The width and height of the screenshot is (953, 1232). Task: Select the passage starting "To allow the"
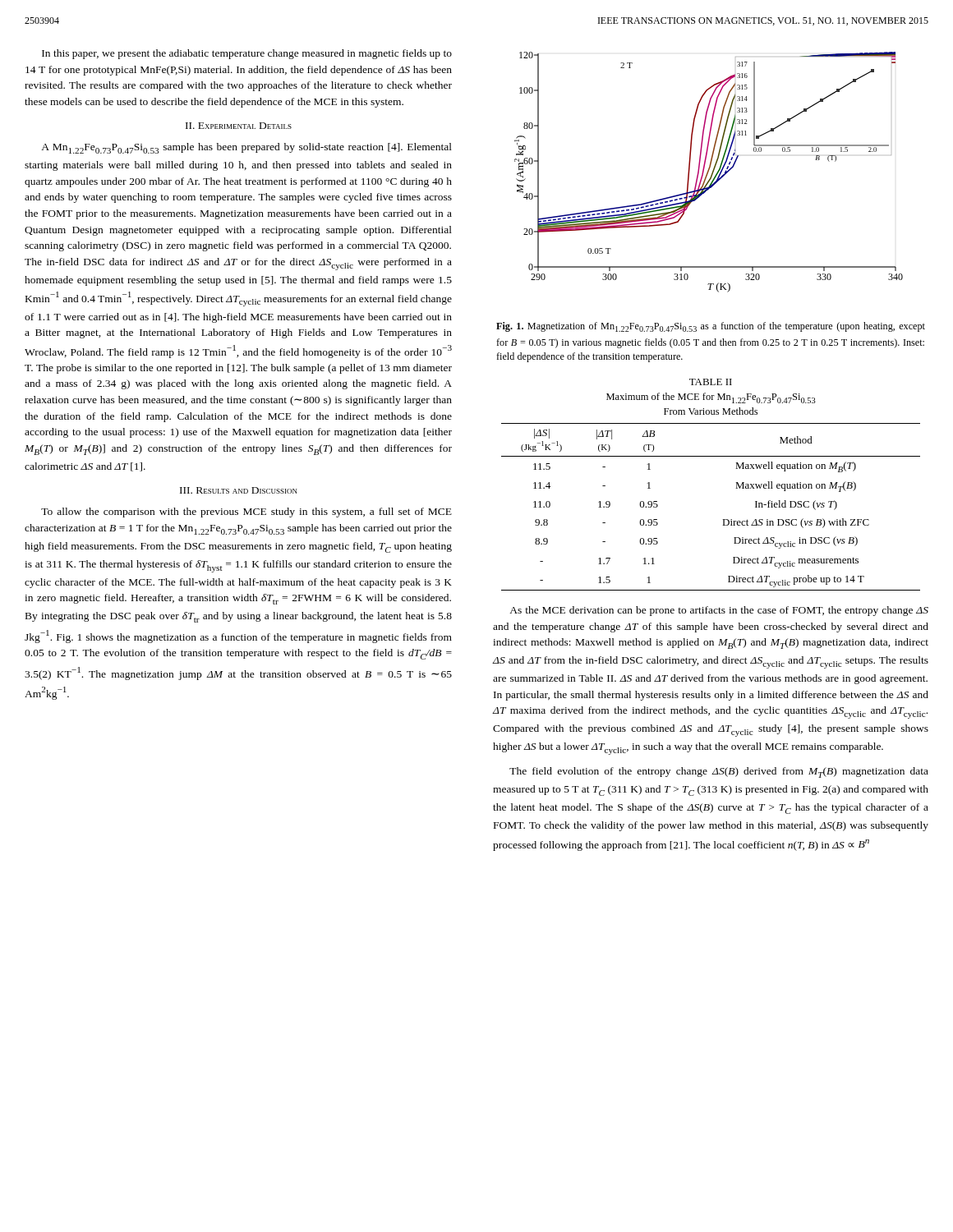(238, 602)
